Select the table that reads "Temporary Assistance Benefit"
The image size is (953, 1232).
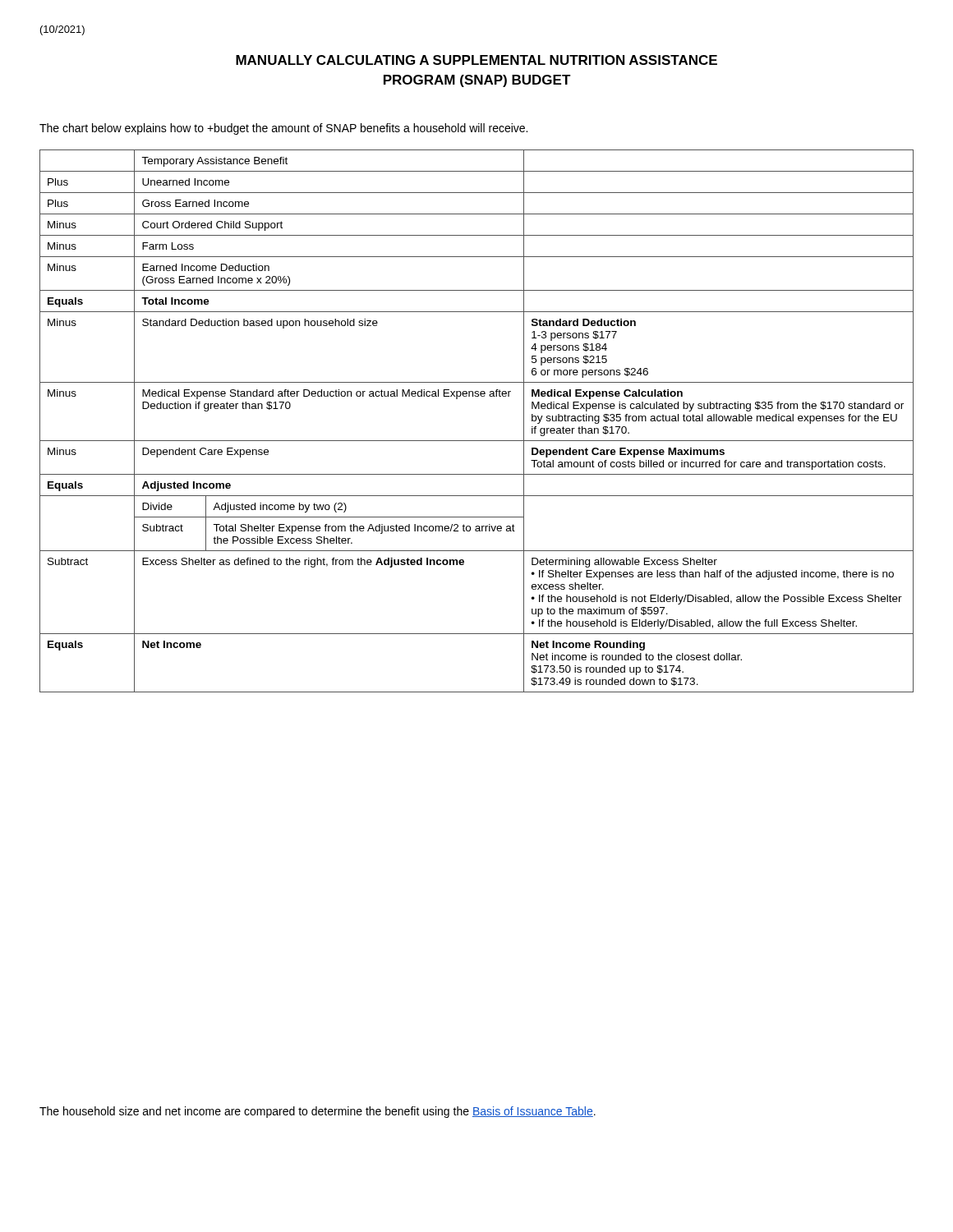(476, 421)
